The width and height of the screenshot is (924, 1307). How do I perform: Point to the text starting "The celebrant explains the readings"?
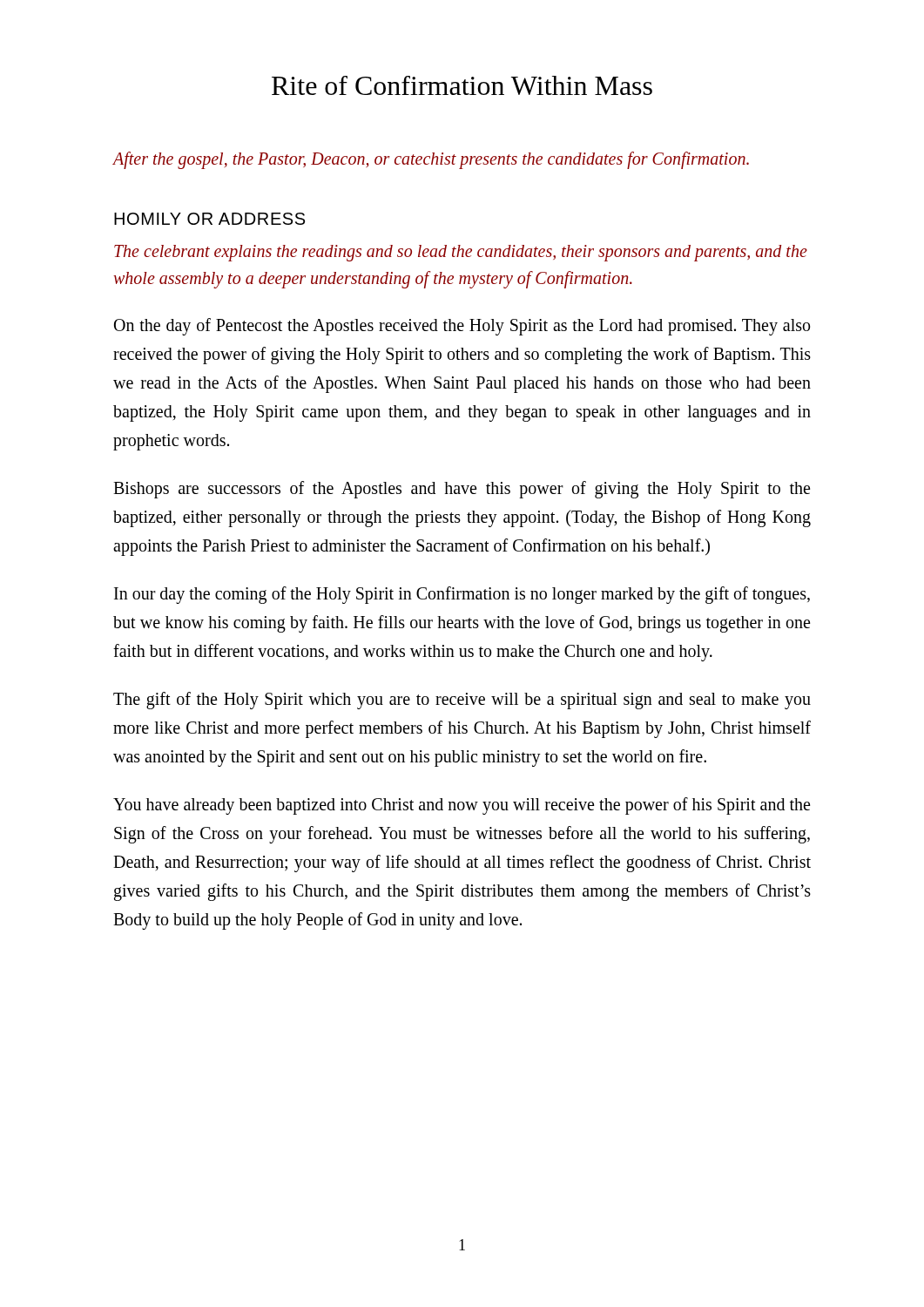[x=460, y=264]
